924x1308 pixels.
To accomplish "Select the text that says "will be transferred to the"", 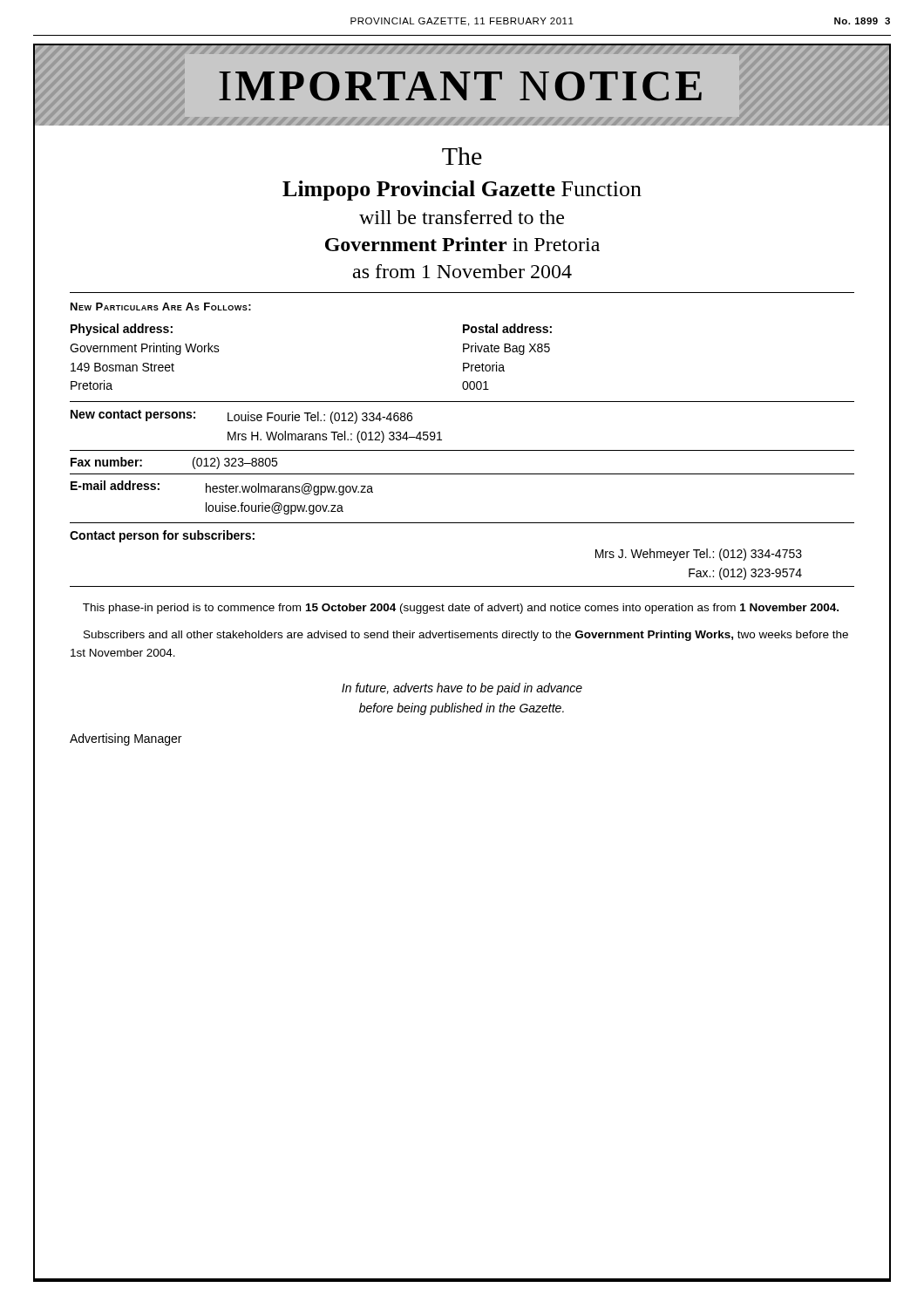I will point(462,217).
